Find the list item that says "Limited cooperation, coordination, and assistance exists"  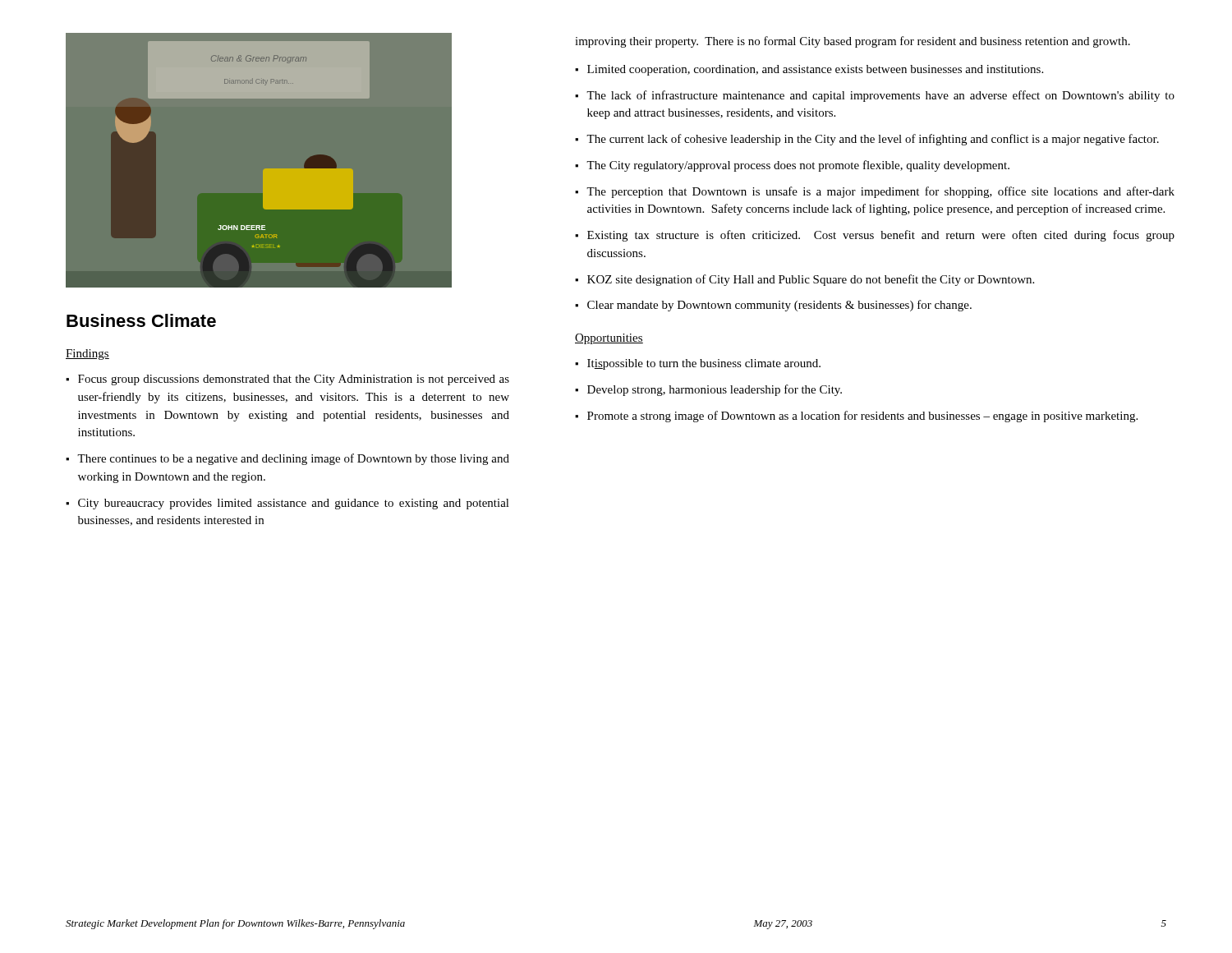[x=815, y=69]
